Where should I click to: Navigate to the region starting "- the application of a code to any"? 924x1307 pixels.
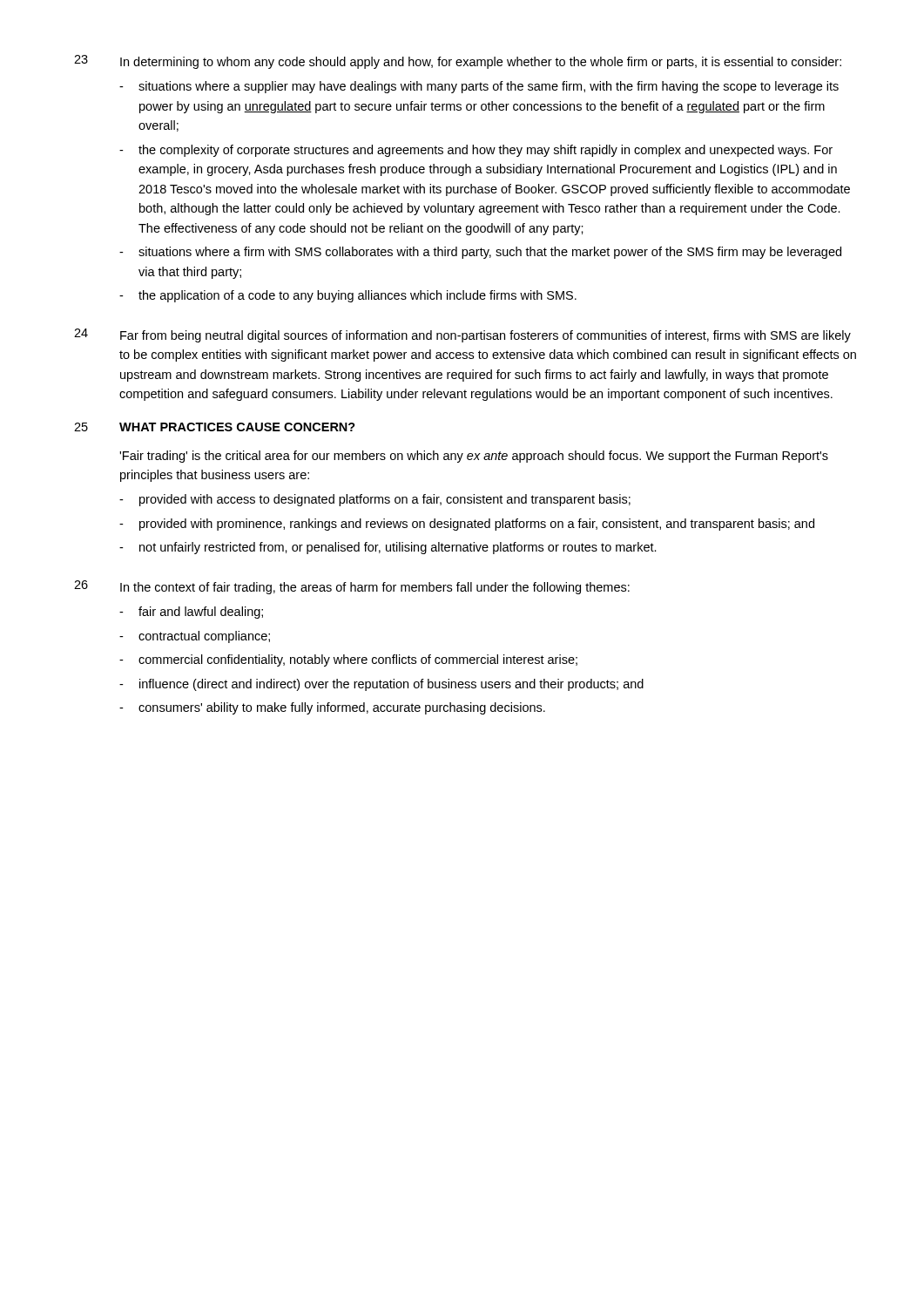489,296
